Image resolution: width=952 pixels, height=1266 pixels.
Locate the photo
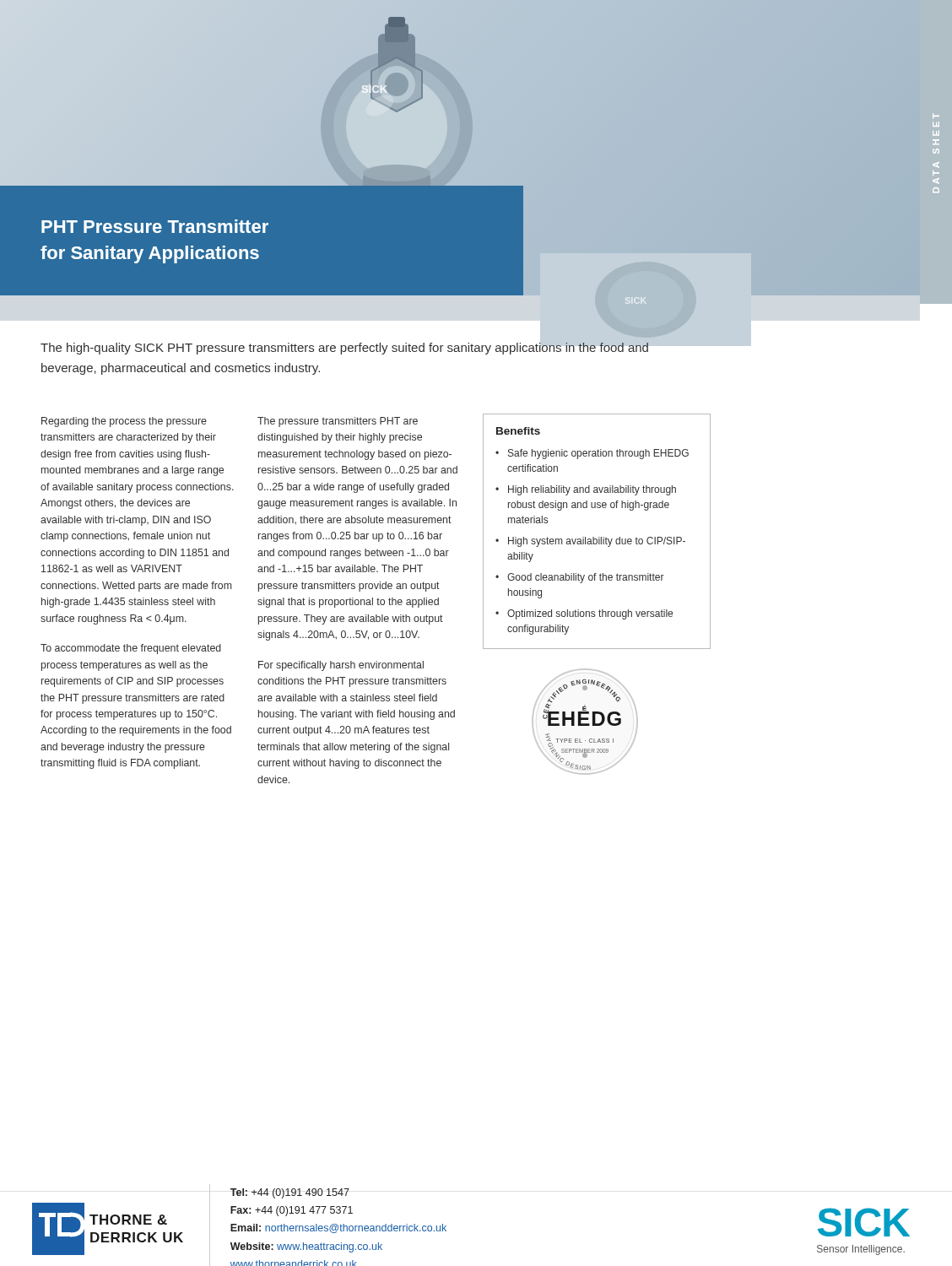point(460,152)
